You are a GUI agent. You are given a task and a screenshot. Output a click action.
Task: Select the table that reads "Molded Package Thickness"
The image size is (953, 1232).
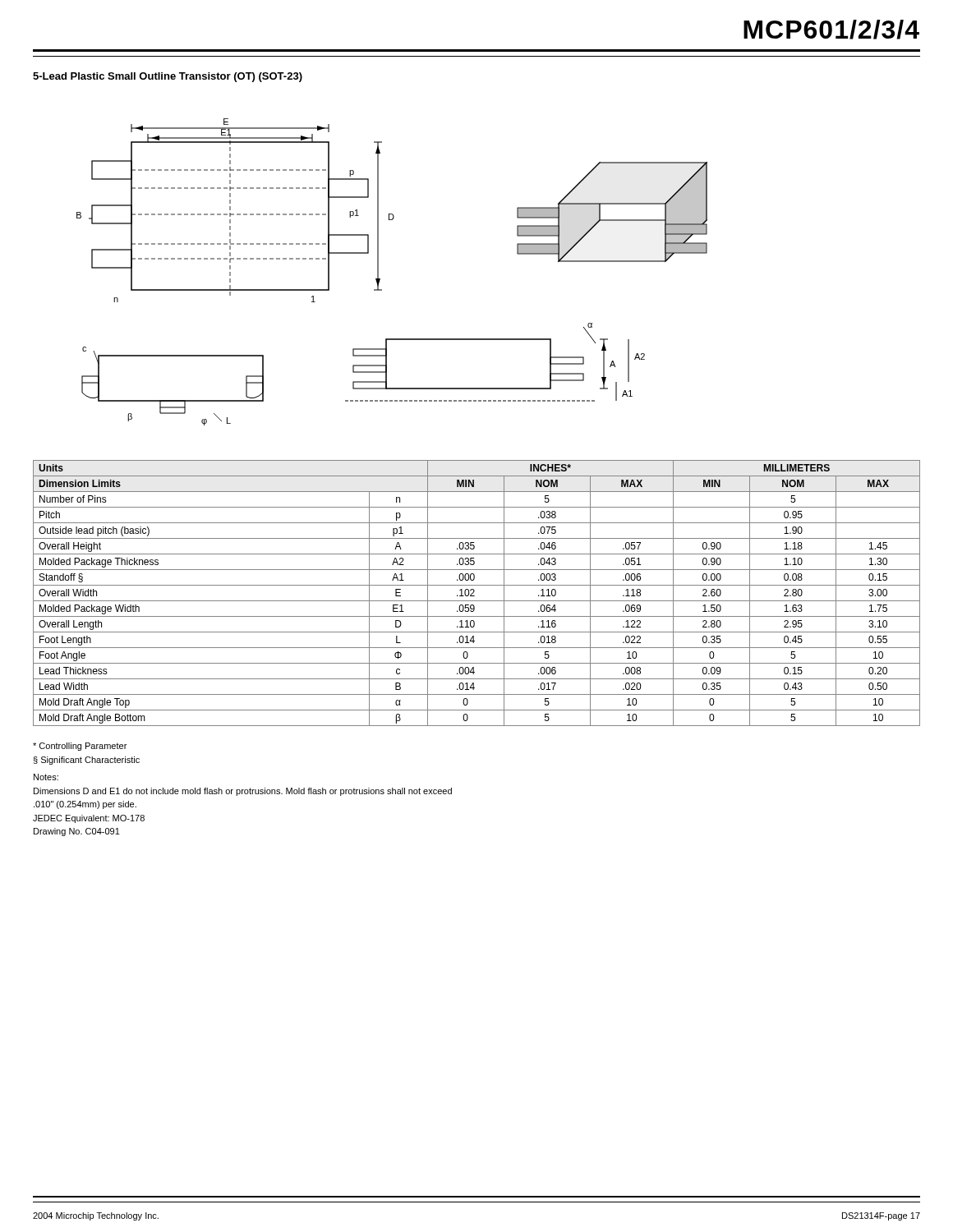[x=476, y=593]
